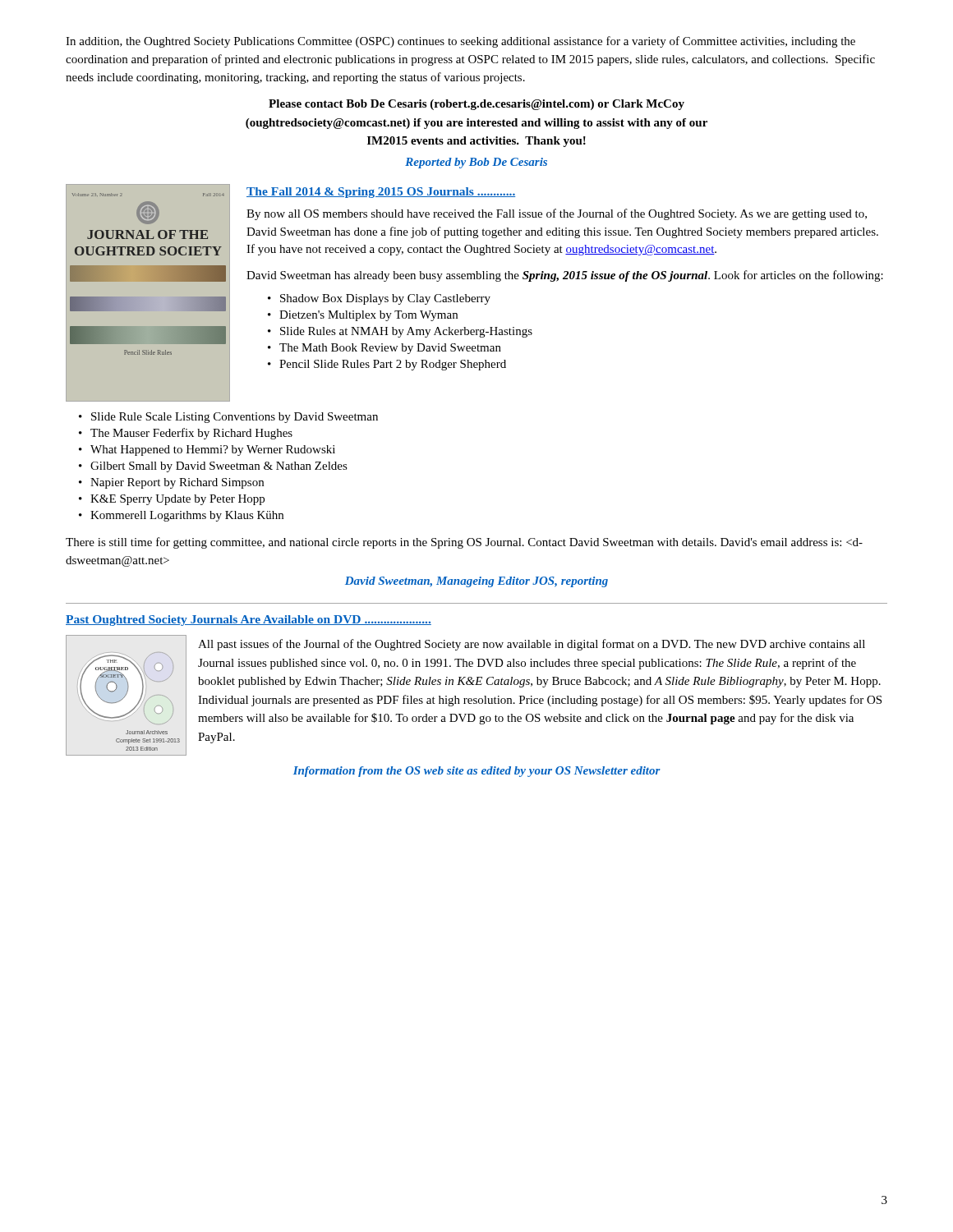Image resolution: width=953 pixels, height=1232 pixels.
Task: Select the text starting "Slide Rules at"
Action: [406, 331]
